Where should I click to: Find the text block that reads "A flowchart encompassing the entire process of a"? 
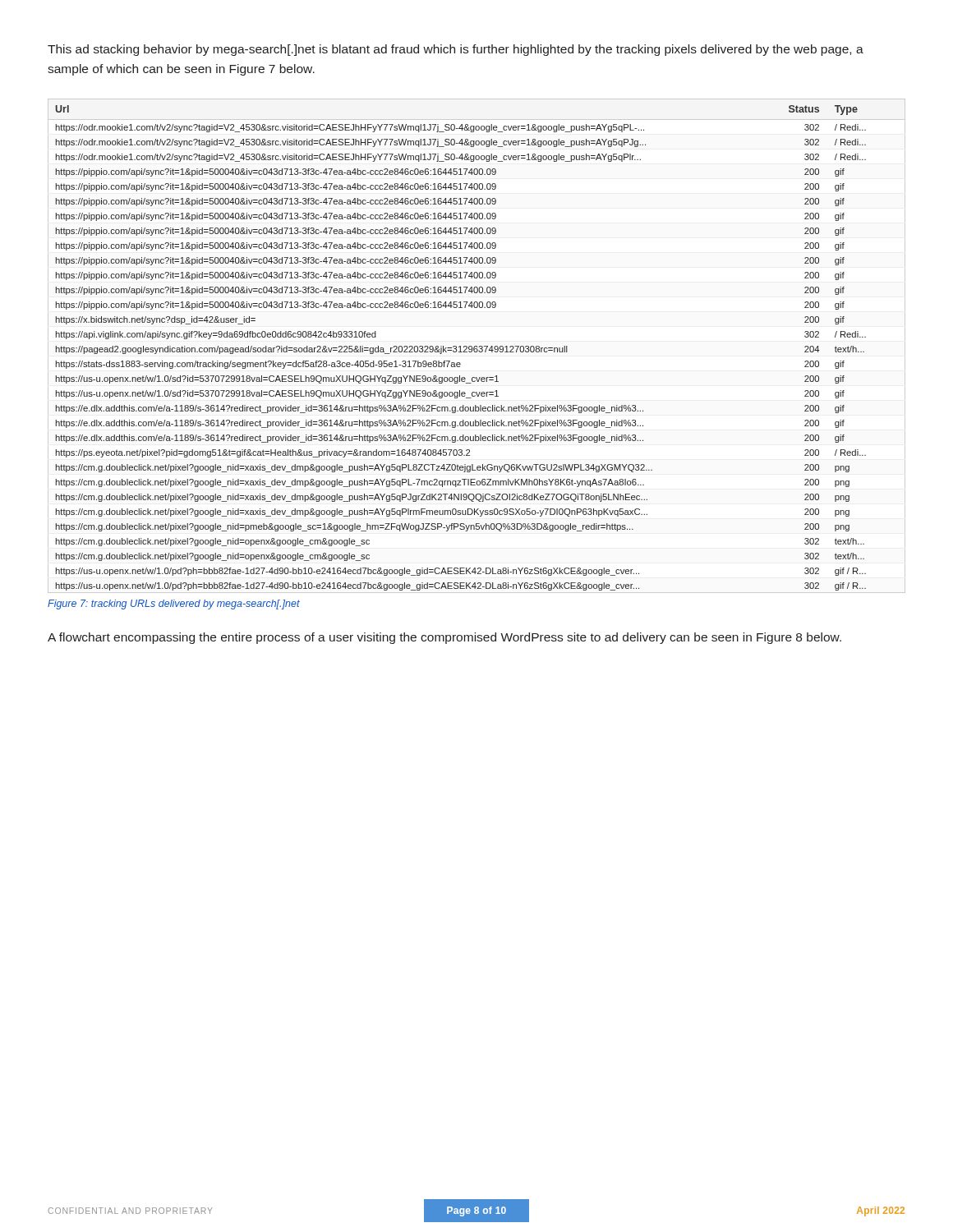[x=445, y=637]
